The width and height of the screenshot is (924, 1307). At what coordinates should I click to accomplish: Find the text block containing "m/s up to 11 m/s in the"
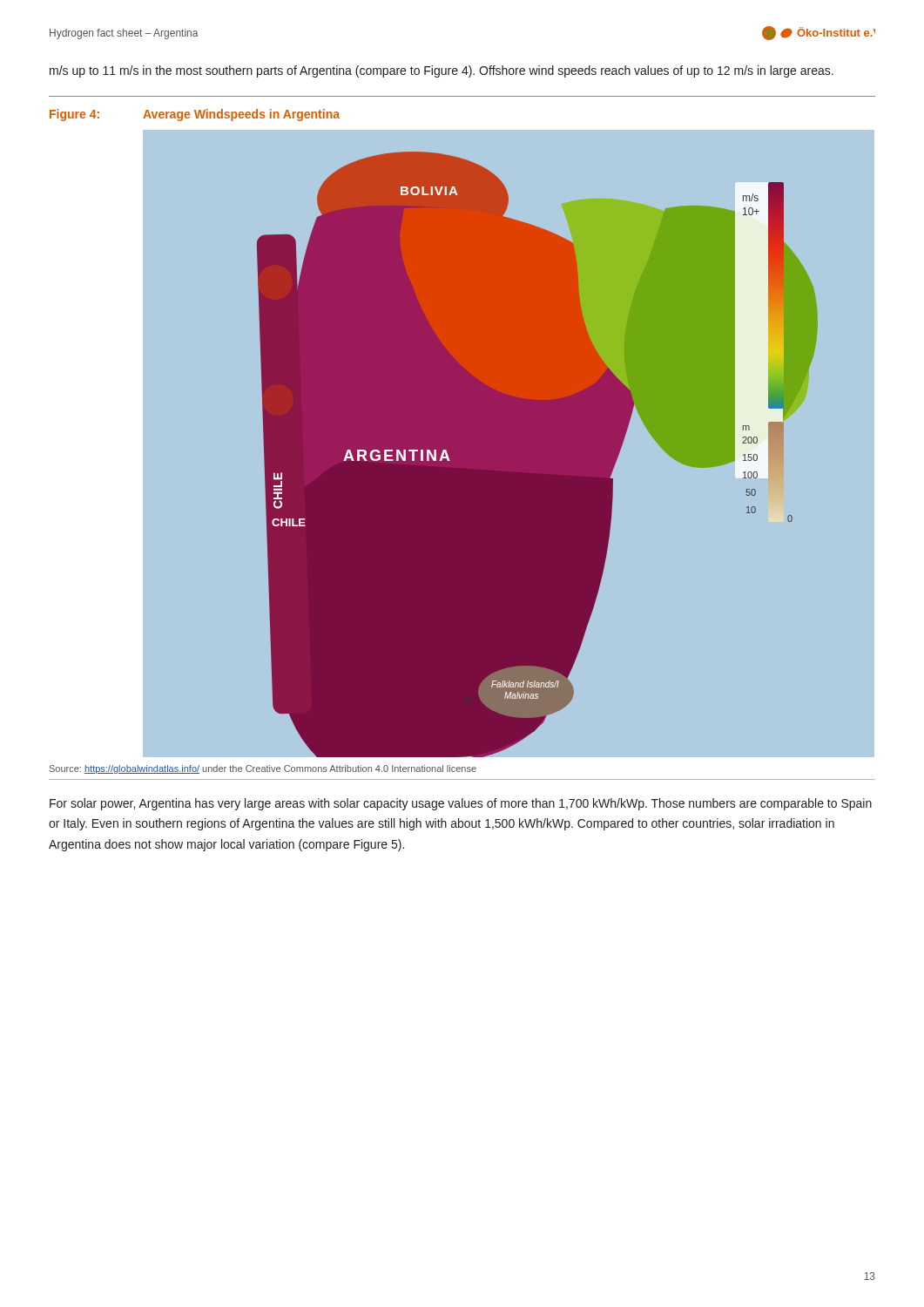click(x=441, y=71)
